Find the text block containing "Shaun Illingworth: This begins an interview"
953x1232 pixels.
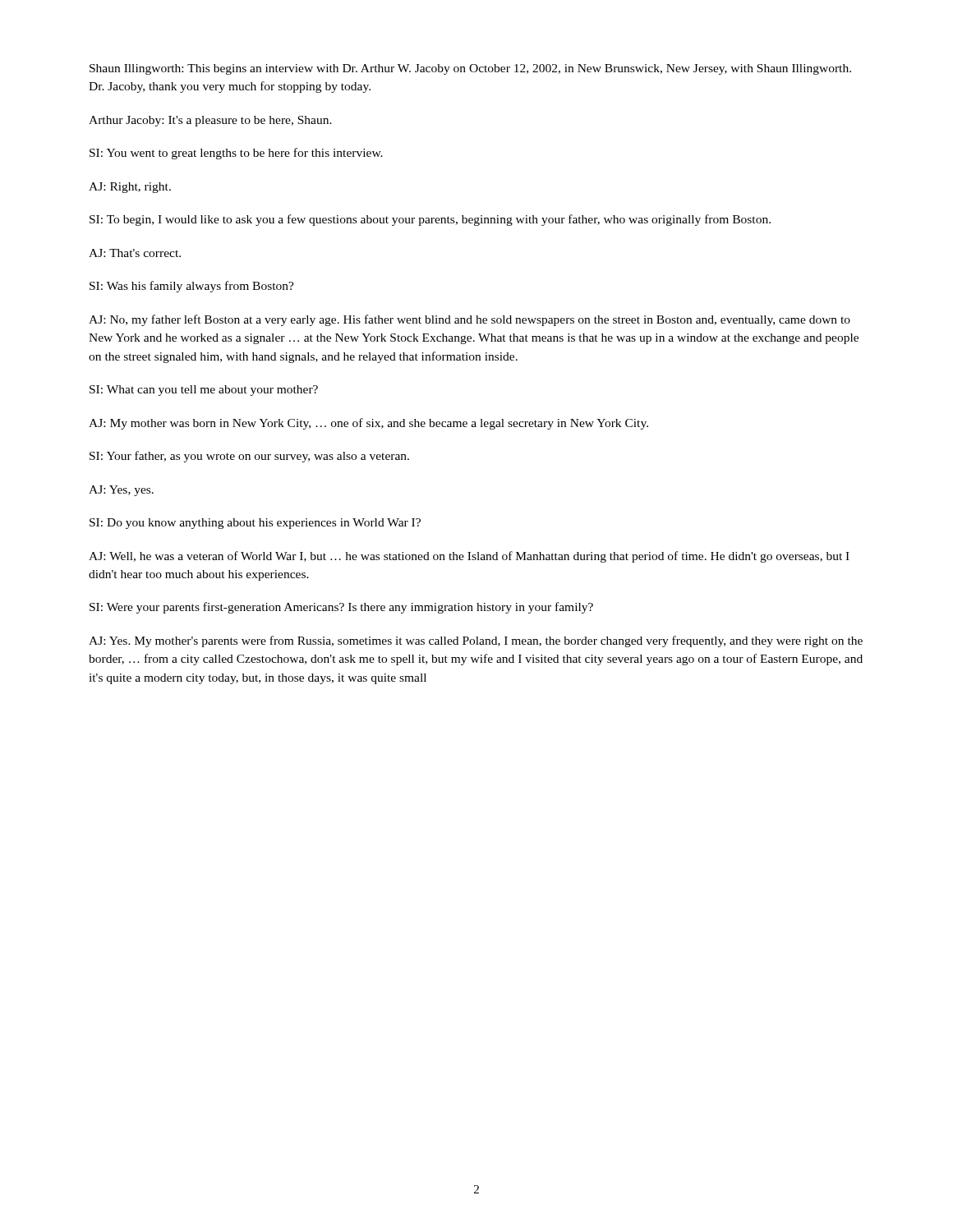point(470,77)
